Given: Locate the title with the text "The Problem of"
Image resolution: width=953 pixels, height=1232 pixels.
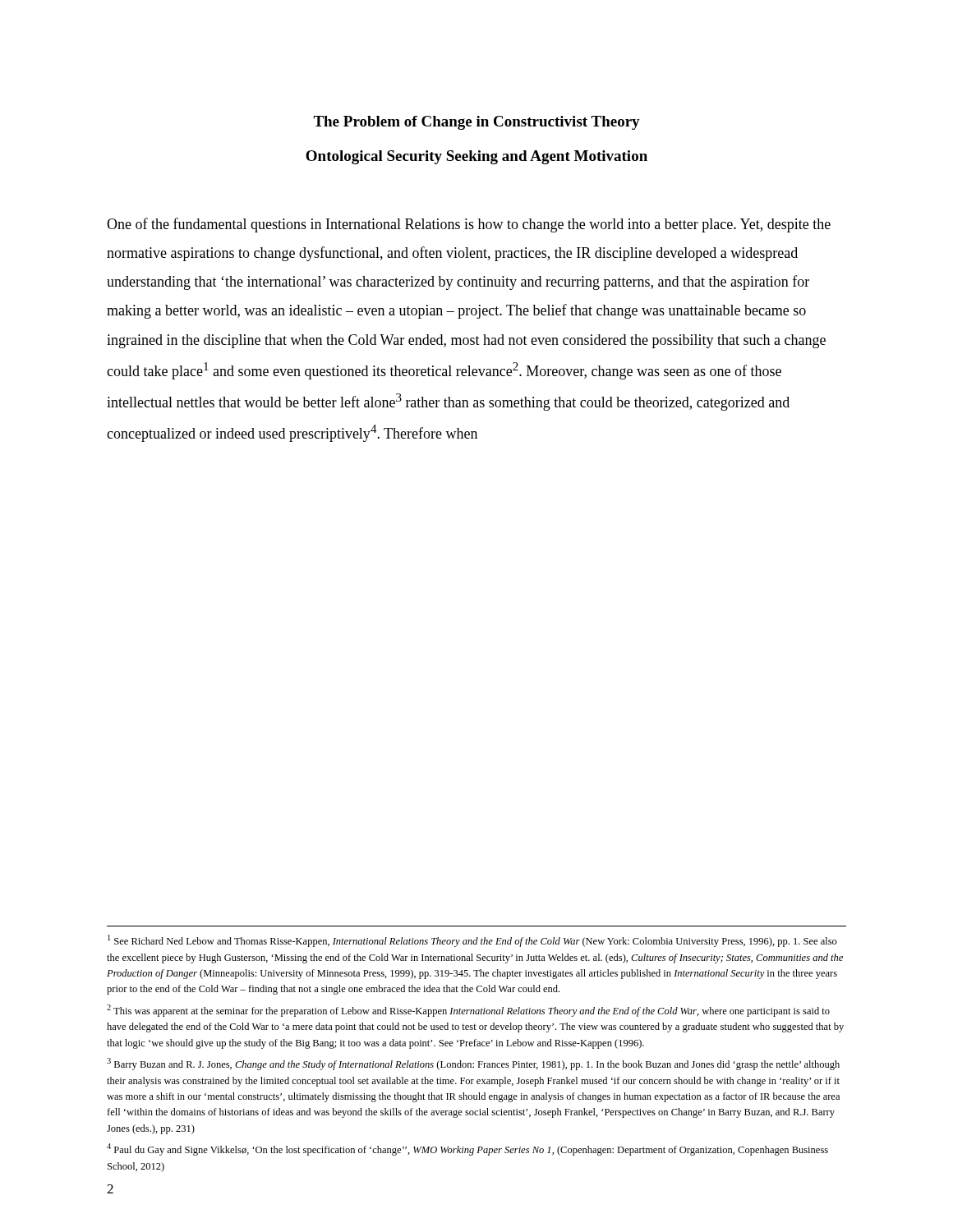Looking at the screenshot, I should [x=476, y=139].
